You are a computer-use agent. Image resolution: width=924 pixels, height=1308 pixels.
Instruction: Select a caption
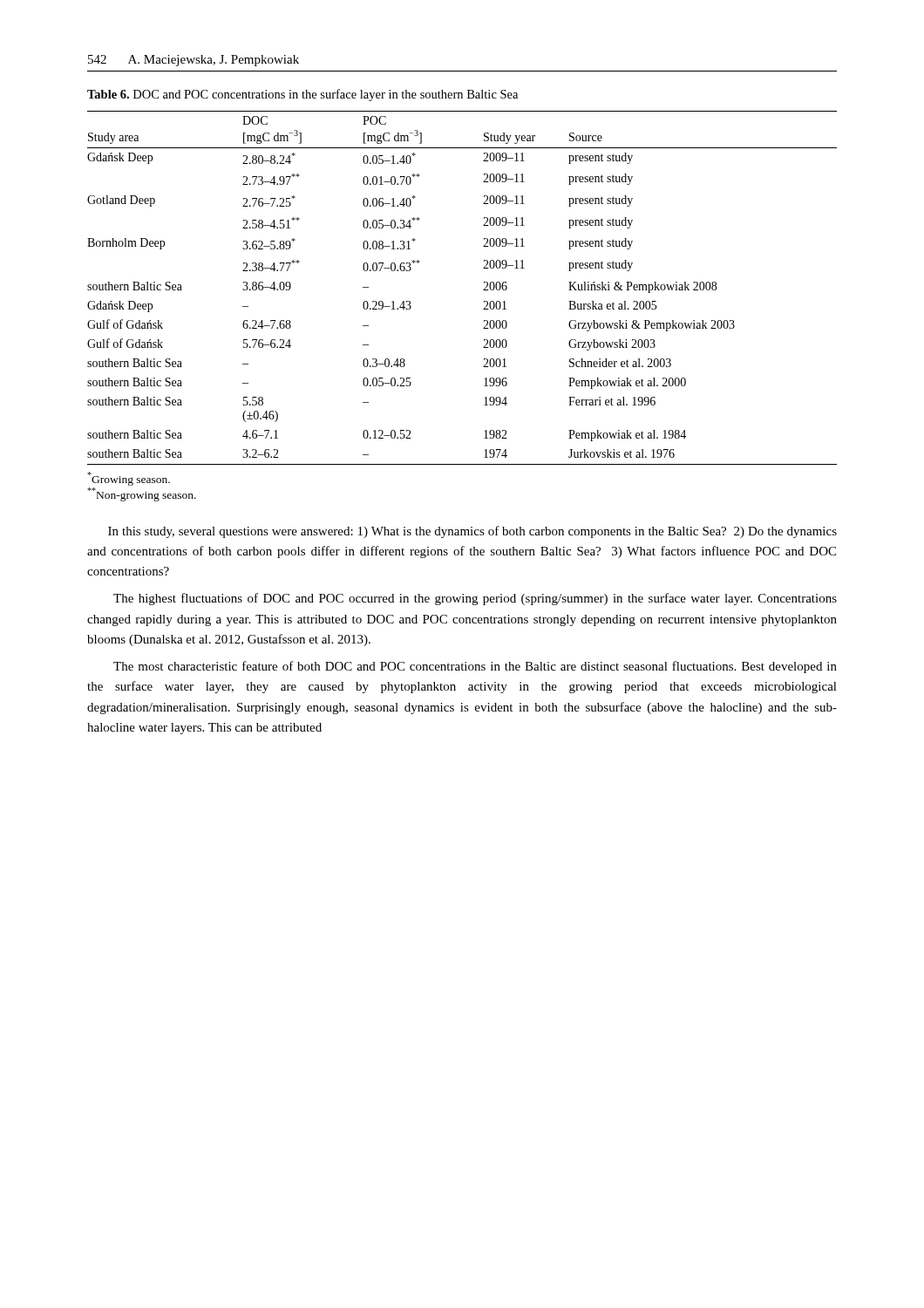303,94
